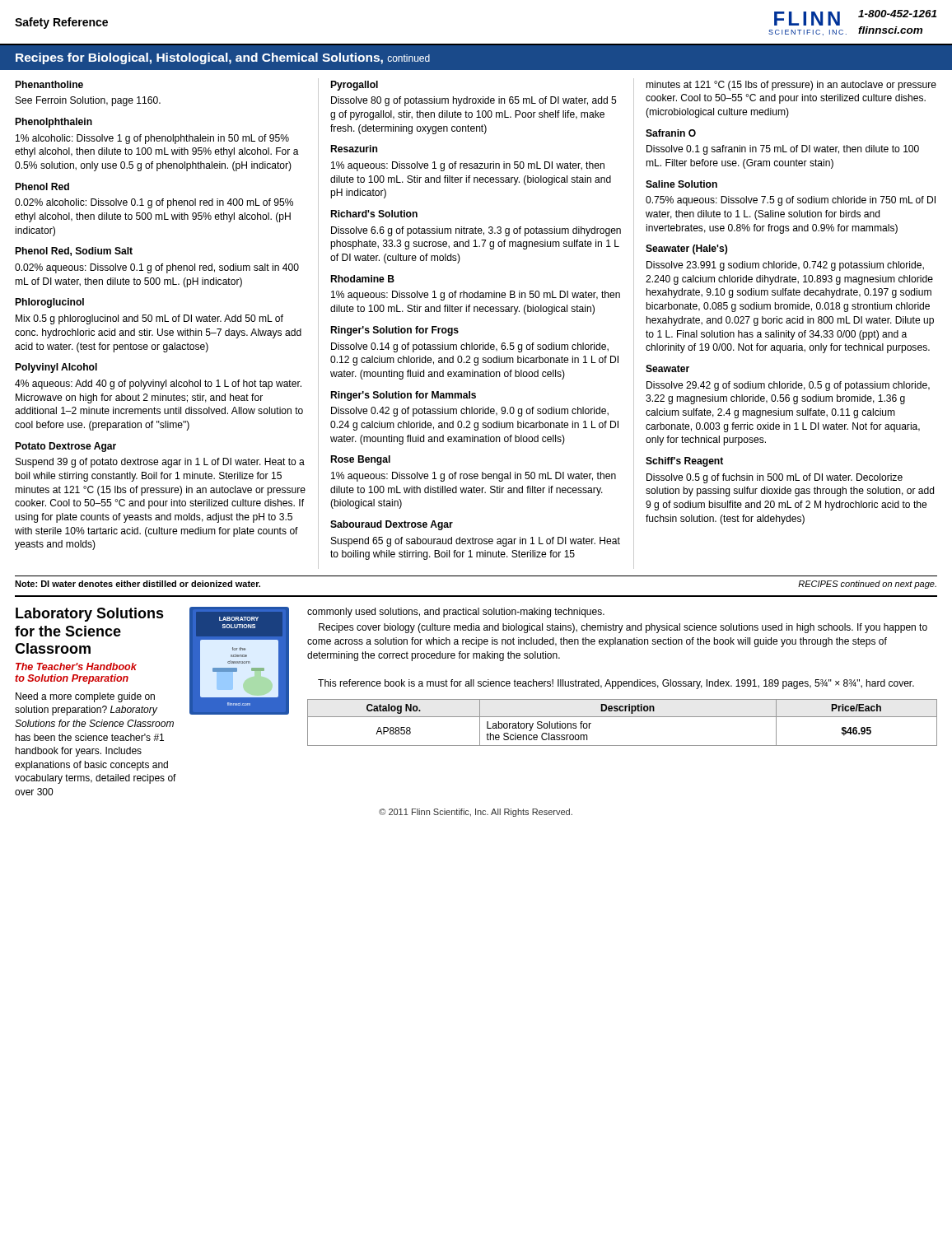952x1235 pixels.
Task: Click on the photo
Action: click(239, 661)
